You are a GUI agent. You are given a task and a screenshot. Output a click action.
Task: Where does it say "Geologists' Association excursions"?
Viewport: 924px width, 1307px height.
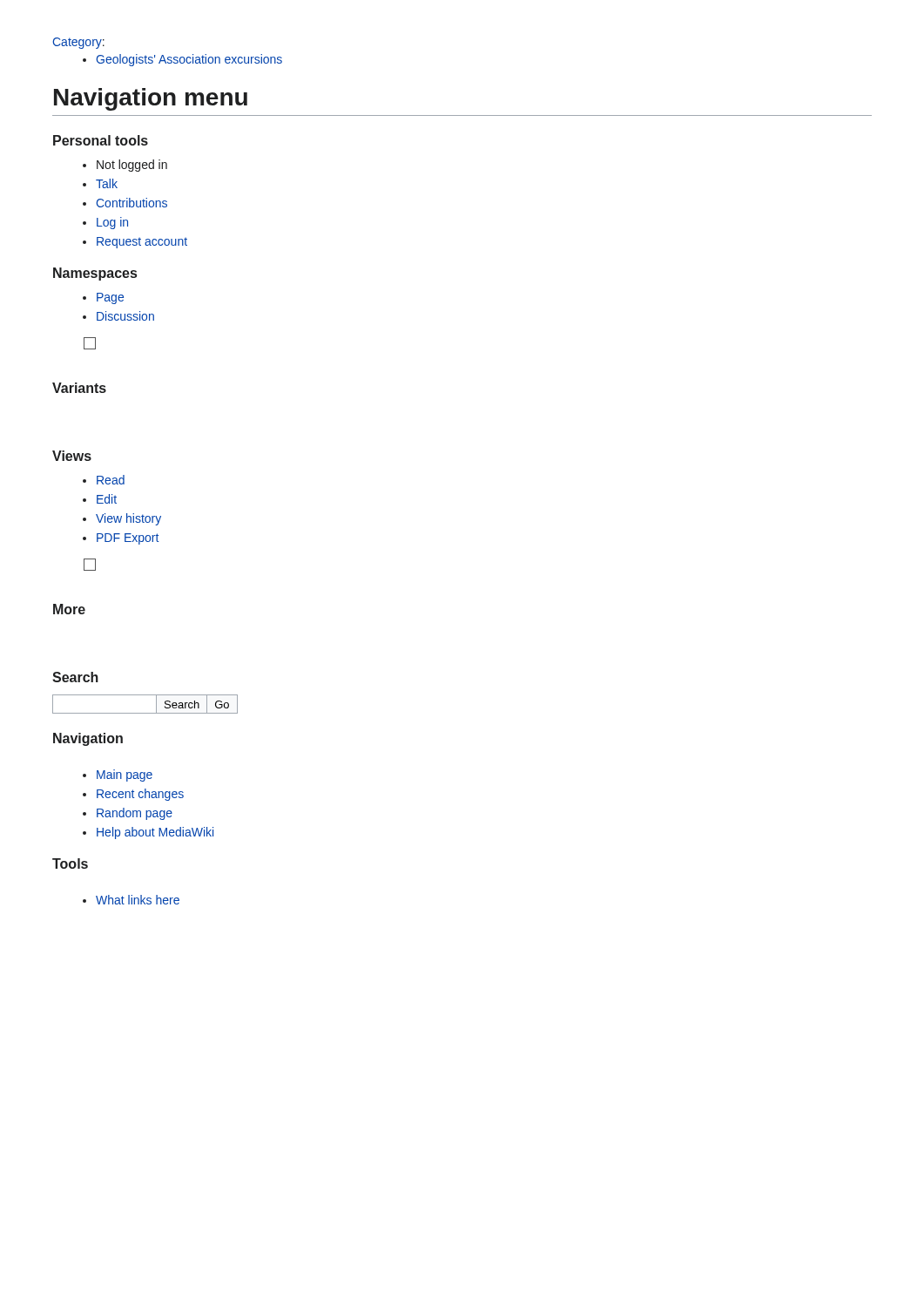pos(182,60)
